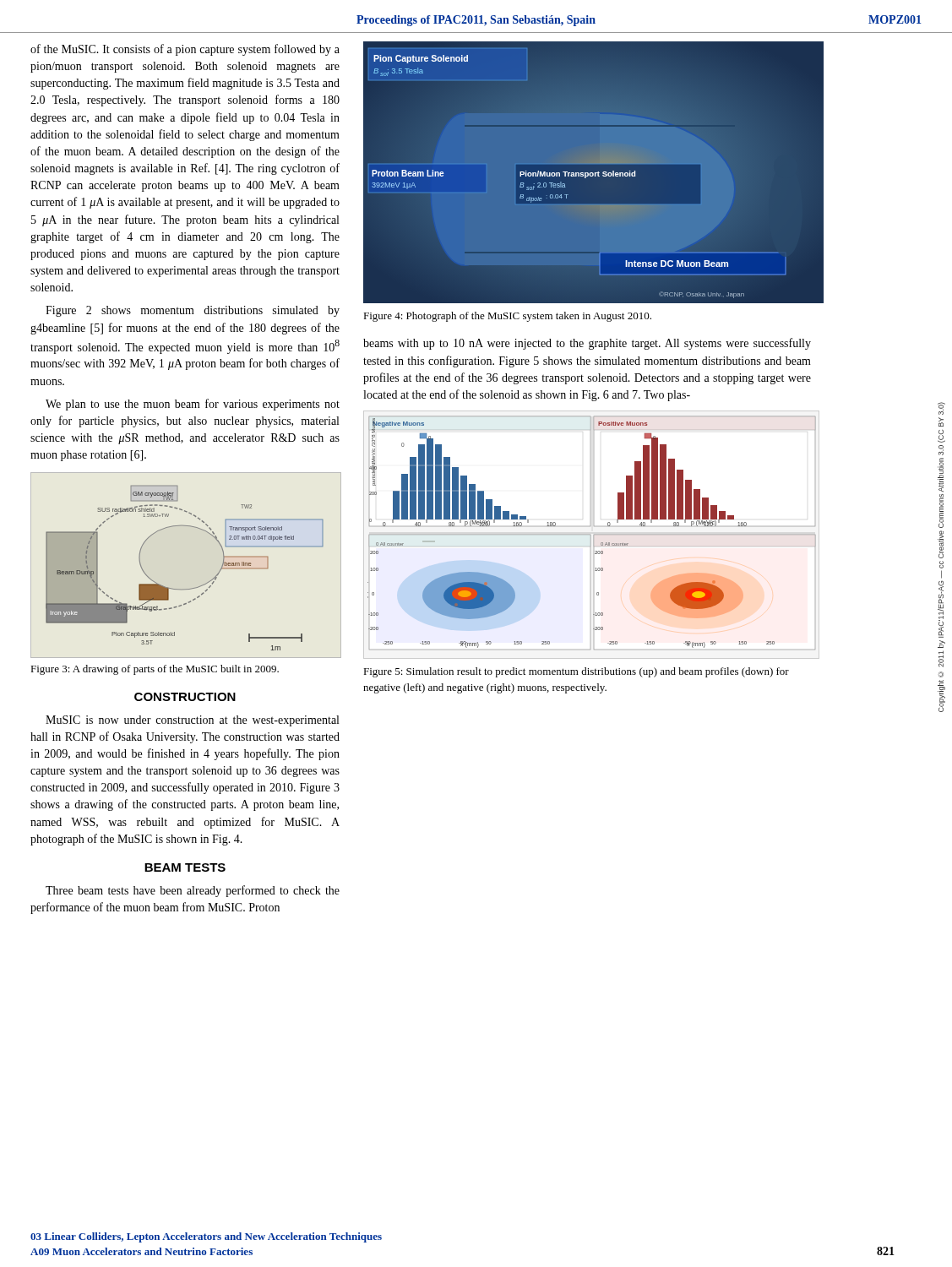
Task: Where is the caption that starts "Figure 4: Photograph of"?
Action: [x=508, y=315]
